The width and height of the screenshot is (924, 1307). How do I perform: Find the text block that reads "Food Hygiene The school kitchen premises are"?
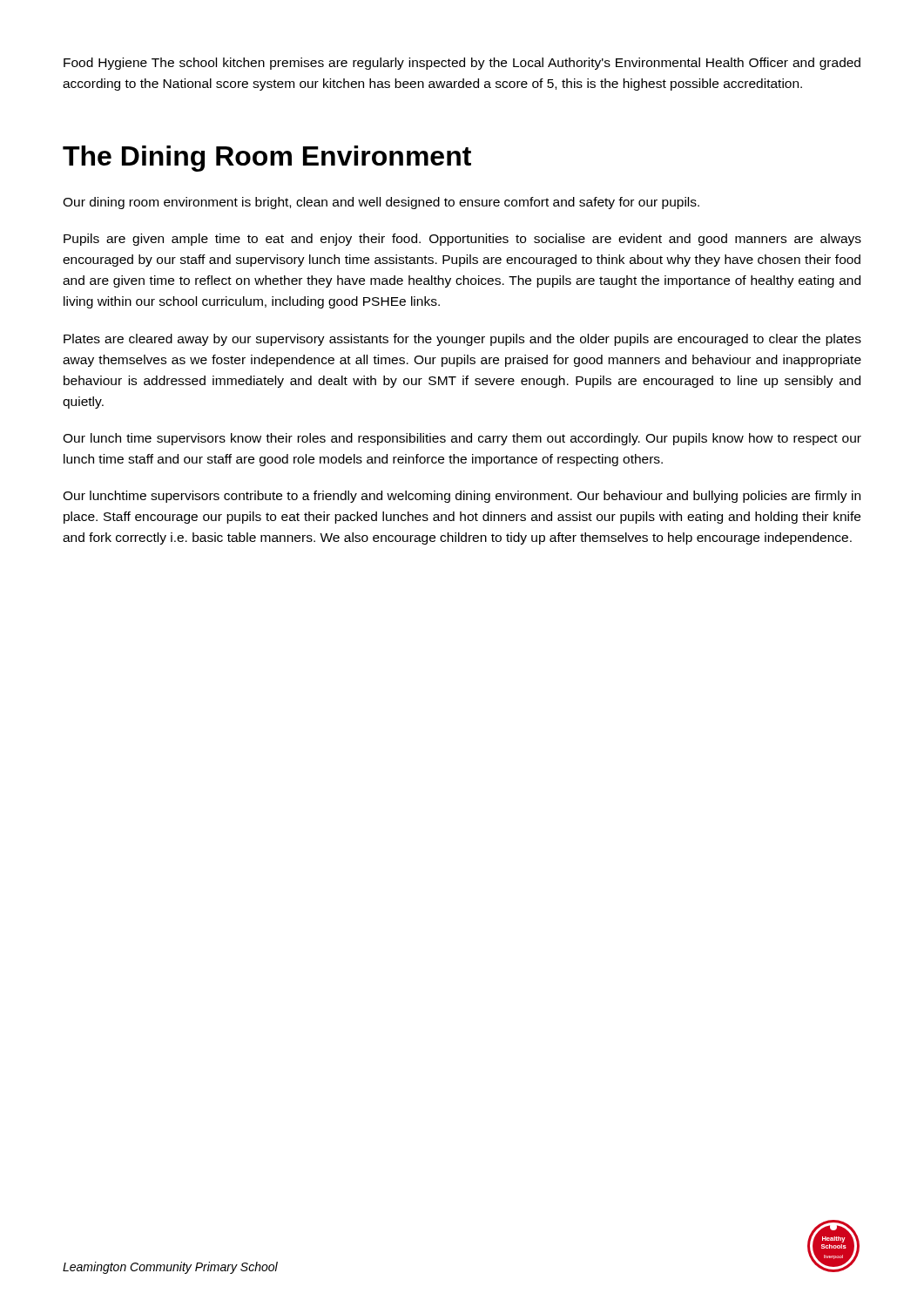point(462,73)
